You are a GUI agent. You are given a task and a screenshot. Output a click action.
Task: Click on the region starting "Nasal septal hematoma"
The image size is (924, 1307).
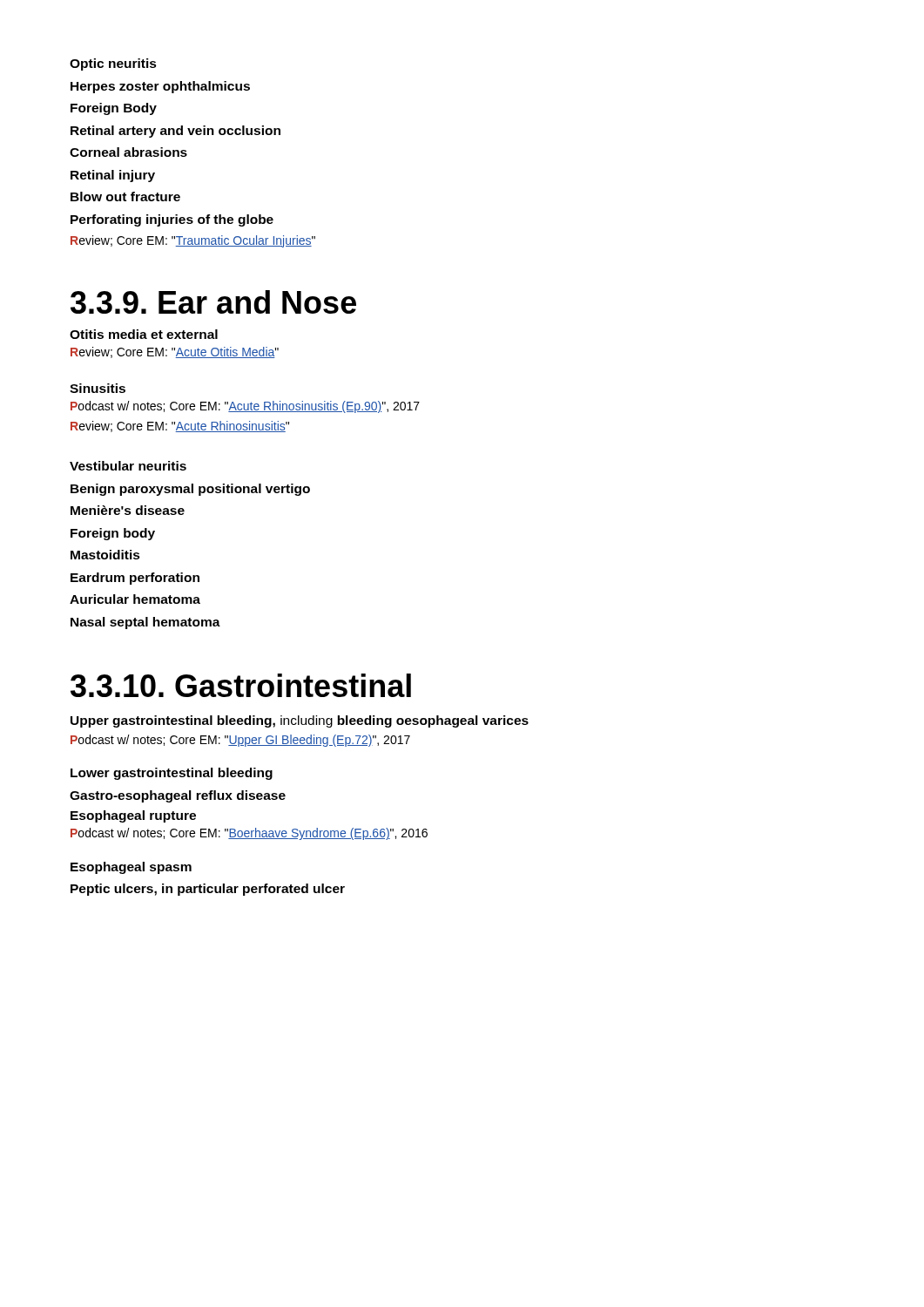(145, 622)
